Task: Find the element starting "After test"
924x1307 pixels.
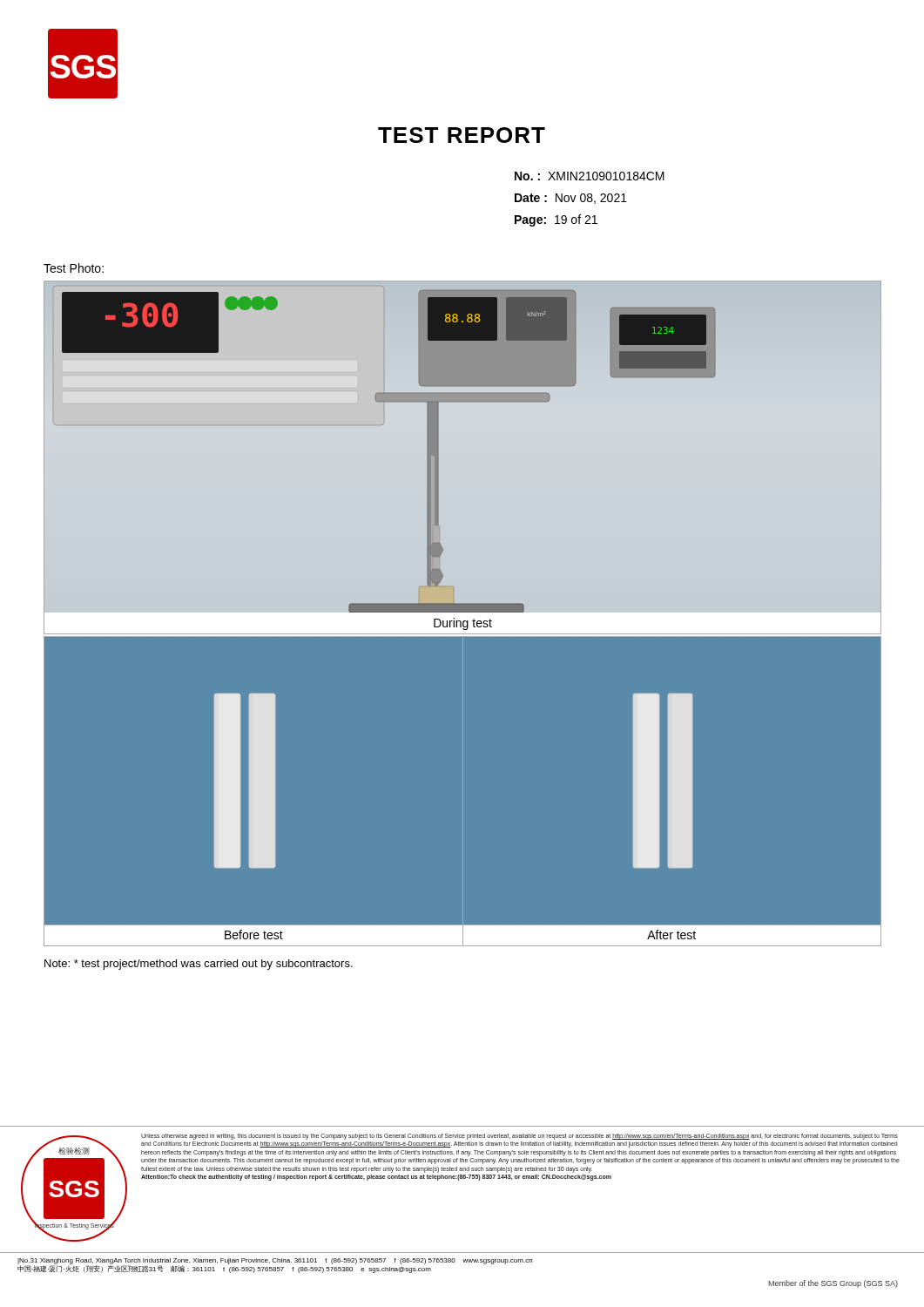Action: (672, 935)
